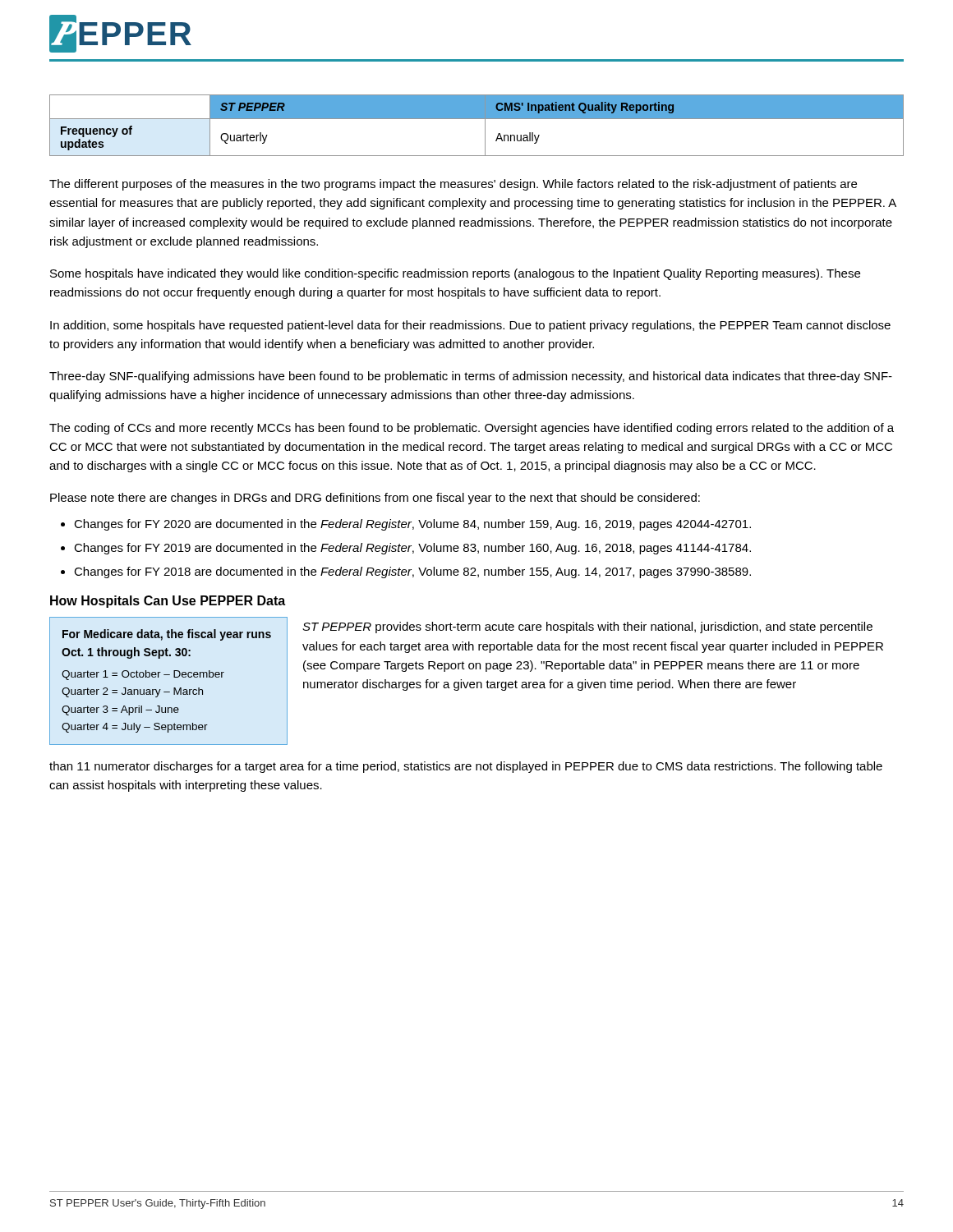Screen dimensions: 1232x953
Task: Select a section header
Action: point(167,601)
